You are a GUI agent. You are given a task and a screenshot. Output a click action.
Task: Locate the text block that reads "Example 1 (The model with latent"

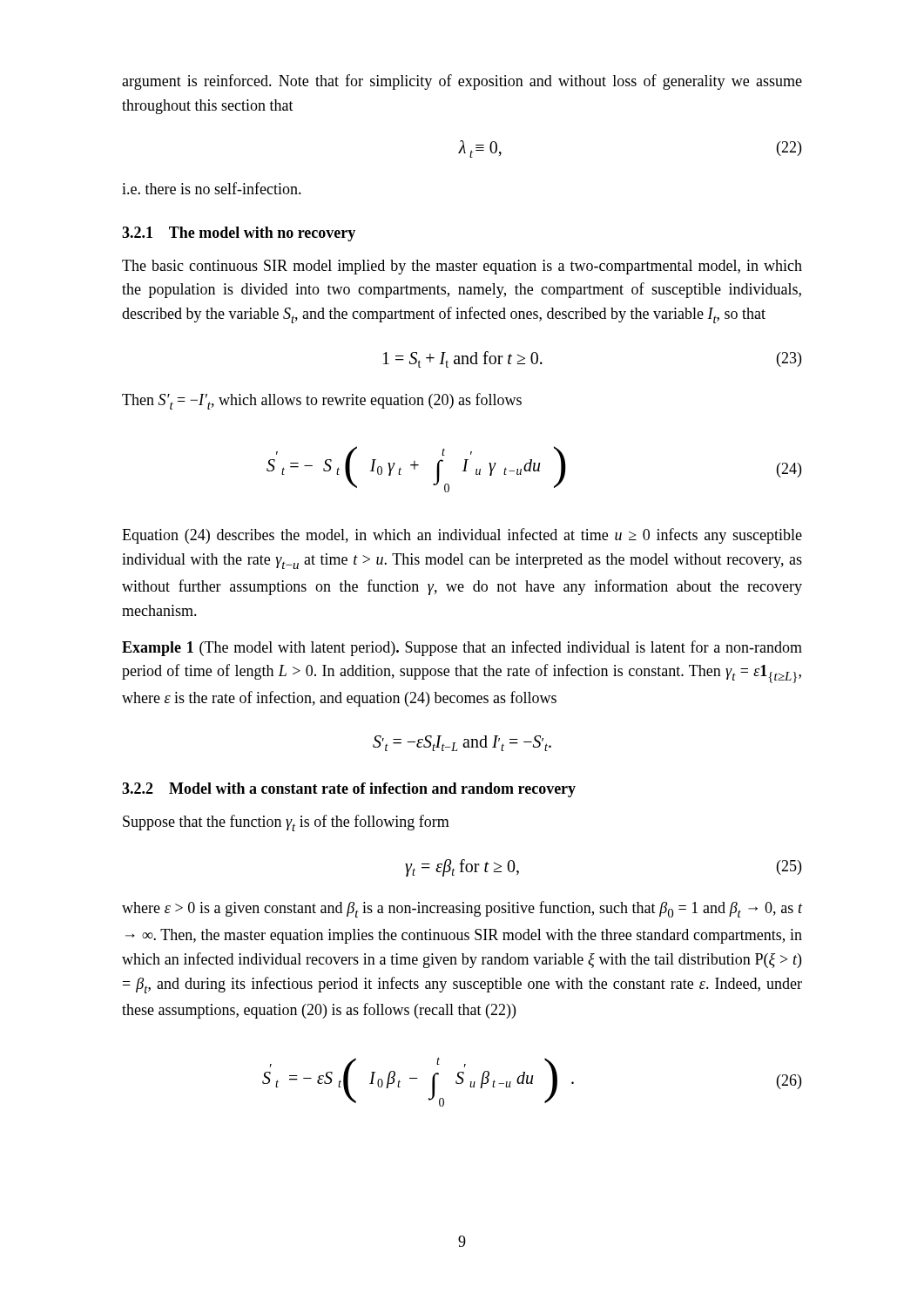click(462, 673)
